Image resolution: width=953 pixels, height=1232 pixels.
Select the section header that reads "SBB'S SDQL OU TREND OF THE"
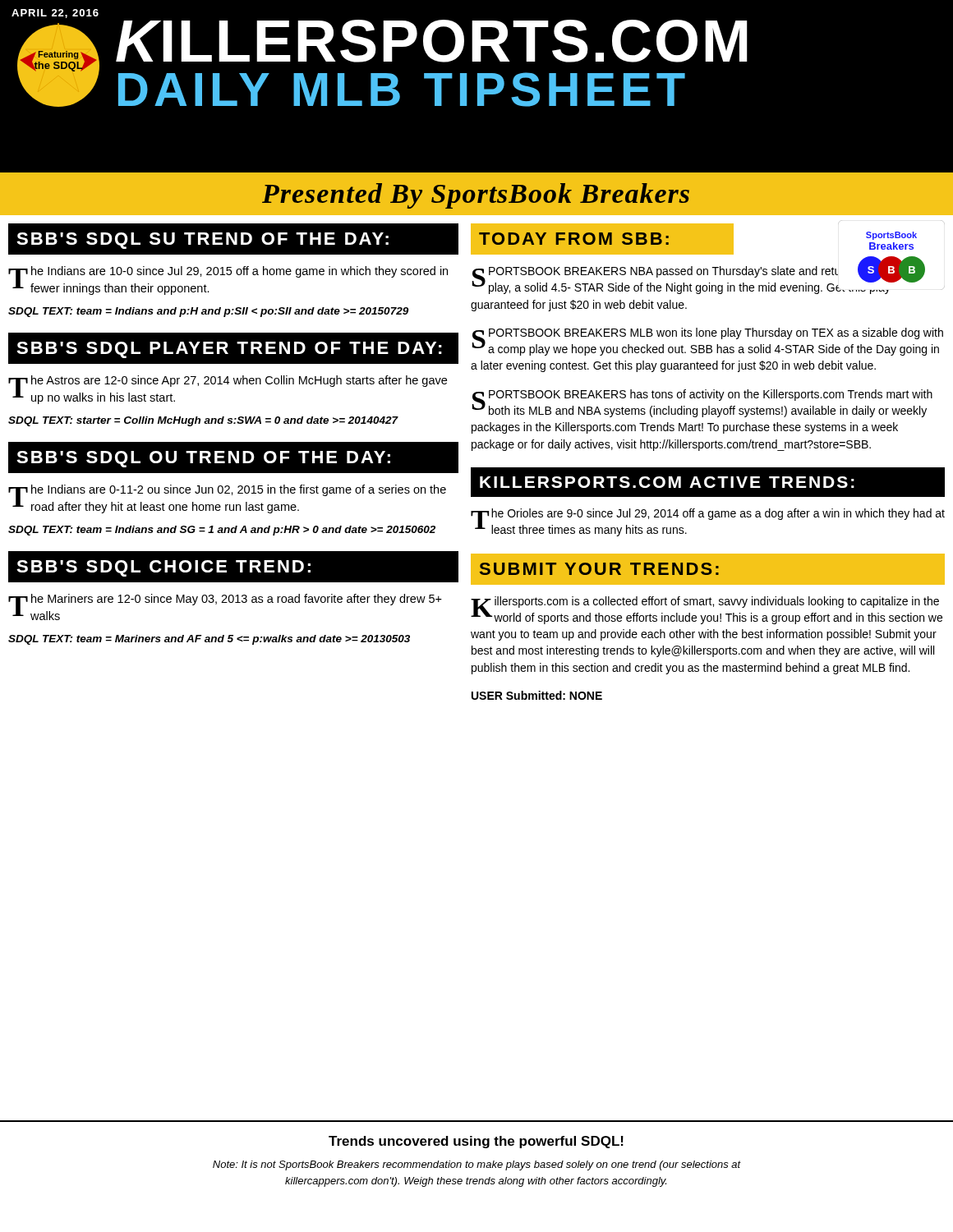click(205, 457)
